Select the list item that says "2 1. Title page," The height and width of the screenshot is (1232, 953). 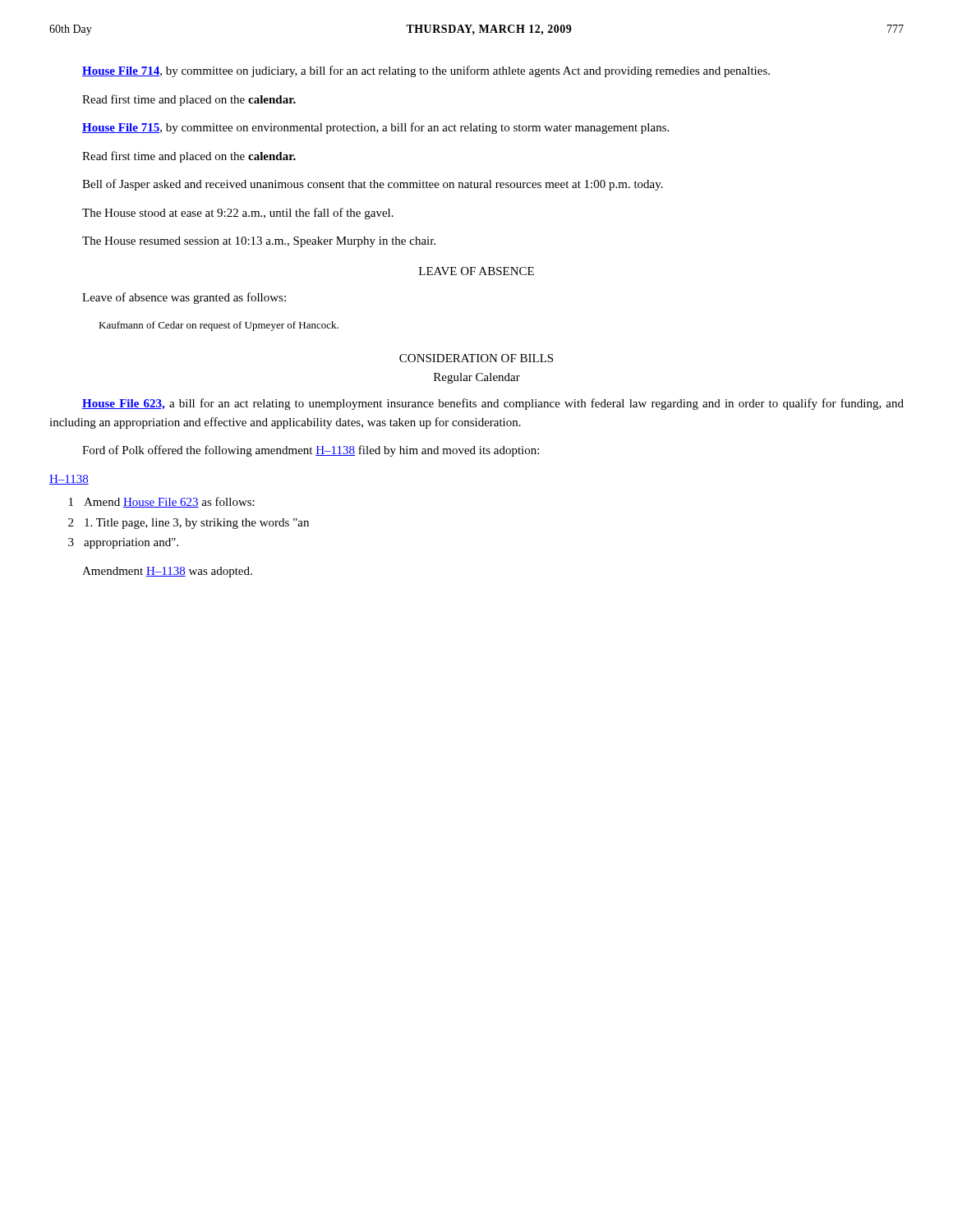point(189,524)
